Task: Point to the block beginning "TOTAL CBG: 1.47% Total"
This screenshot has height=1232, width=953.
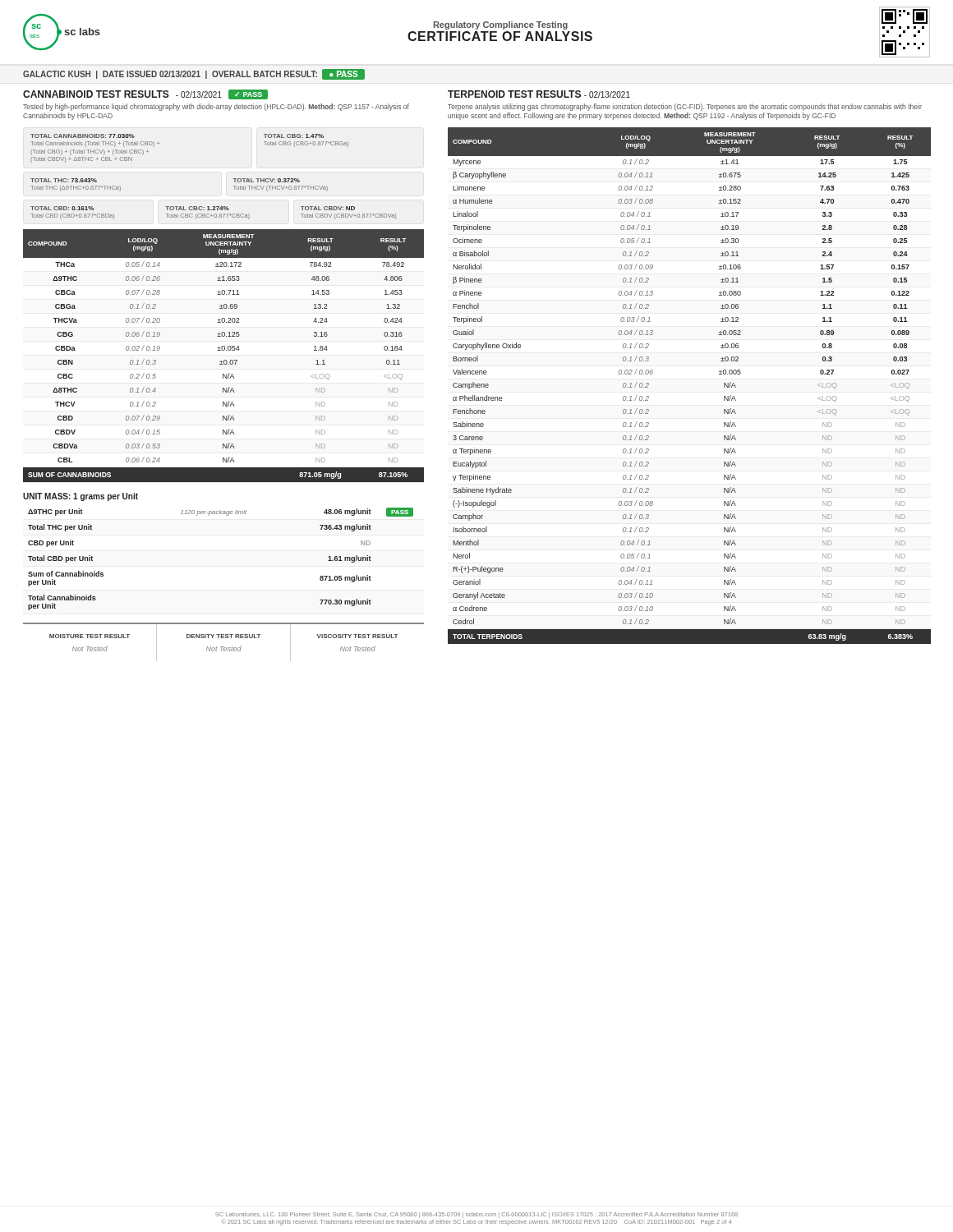Action: (x=340, y=140)
